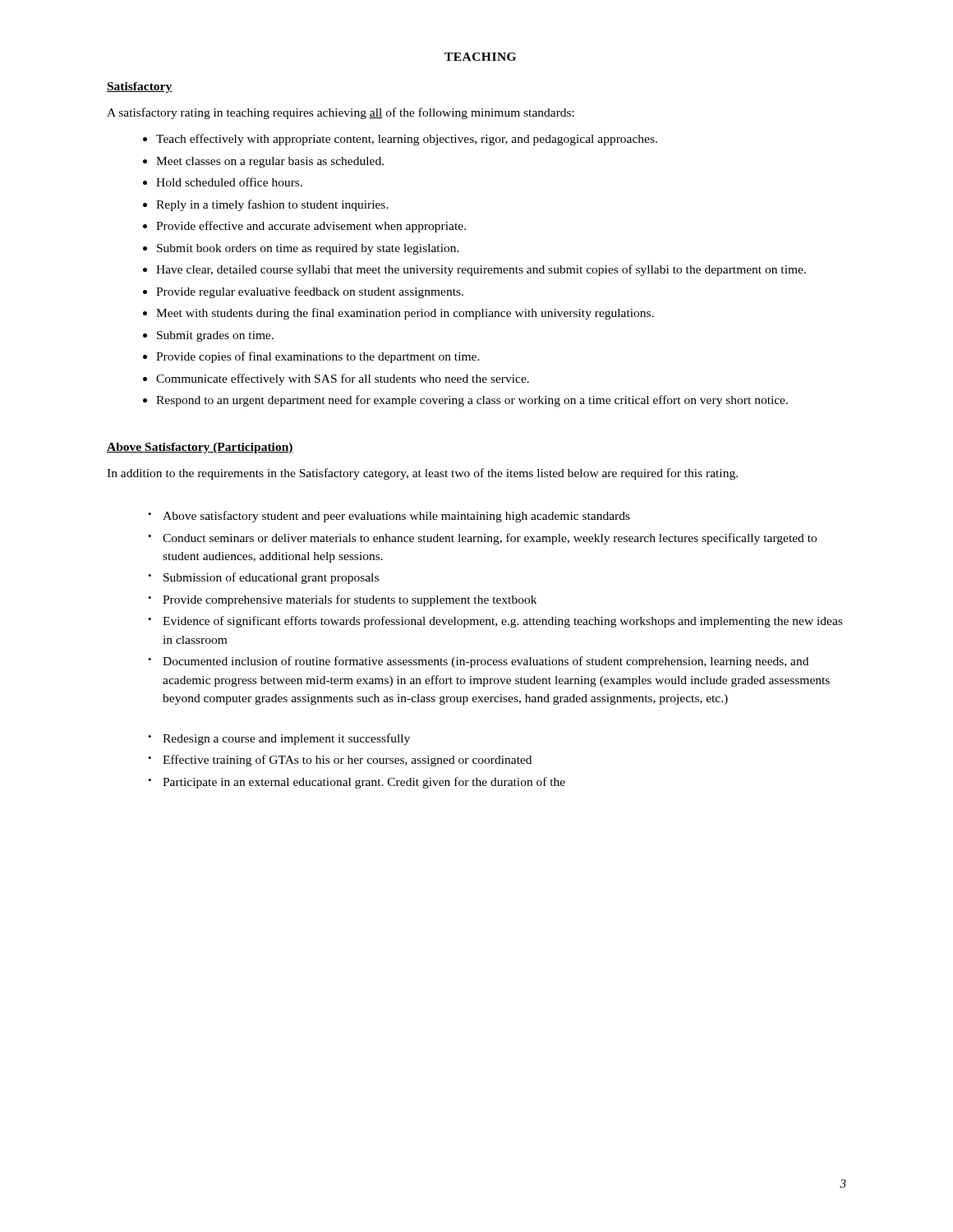Point to the text starting "Have clear, detailed course syllabi that meet"
The width and height of the screenshot is (953, 1232).
tap(481, 269)
